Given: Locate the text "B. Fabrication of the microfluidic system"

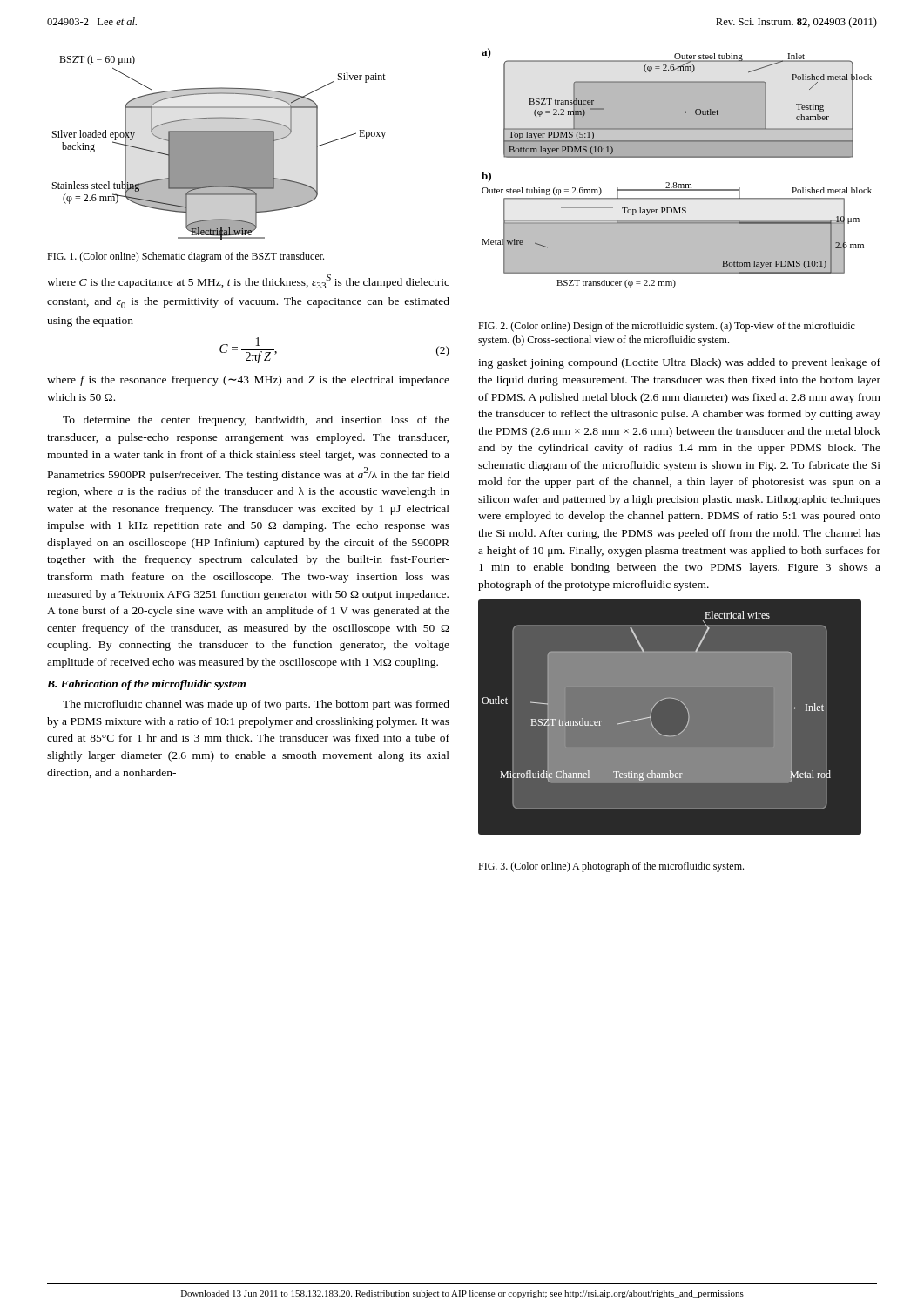Looking at the screenshot, I should 147,684.
